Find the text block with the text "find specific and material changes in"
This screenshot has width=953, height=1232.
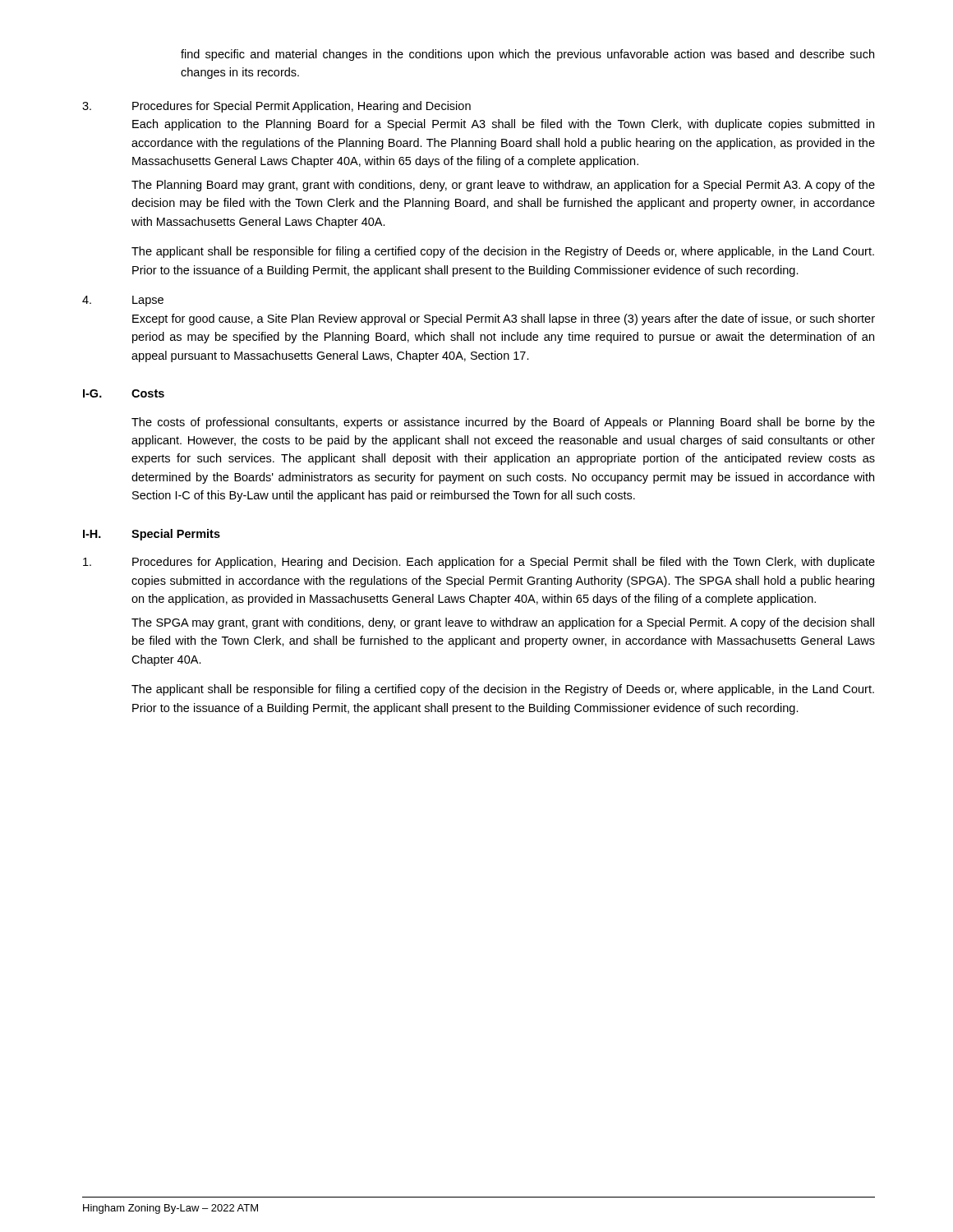(x=528, y=63)
